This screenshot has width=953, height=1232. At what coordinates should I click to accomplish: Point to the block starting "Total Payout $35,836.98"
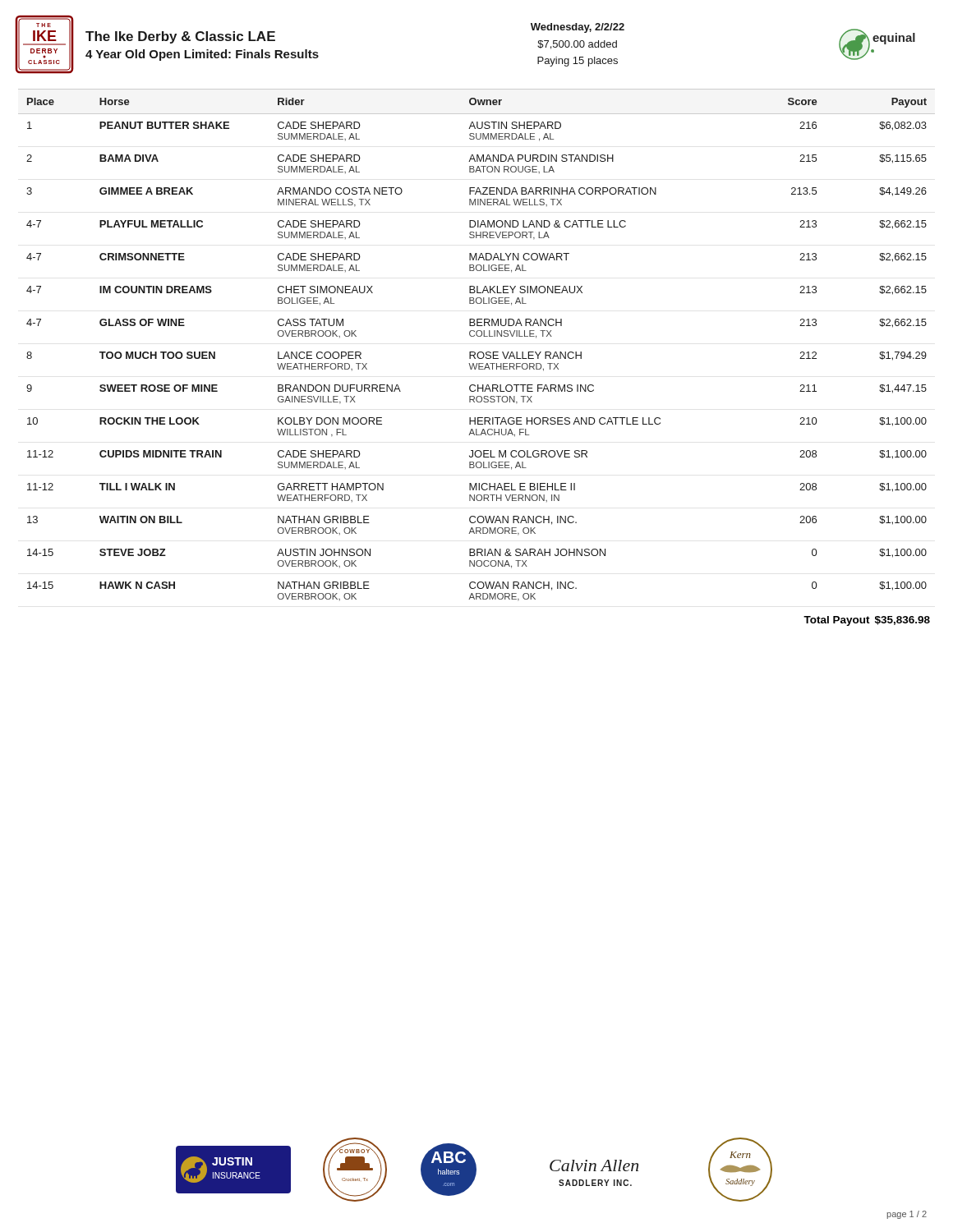click(867, 620)
